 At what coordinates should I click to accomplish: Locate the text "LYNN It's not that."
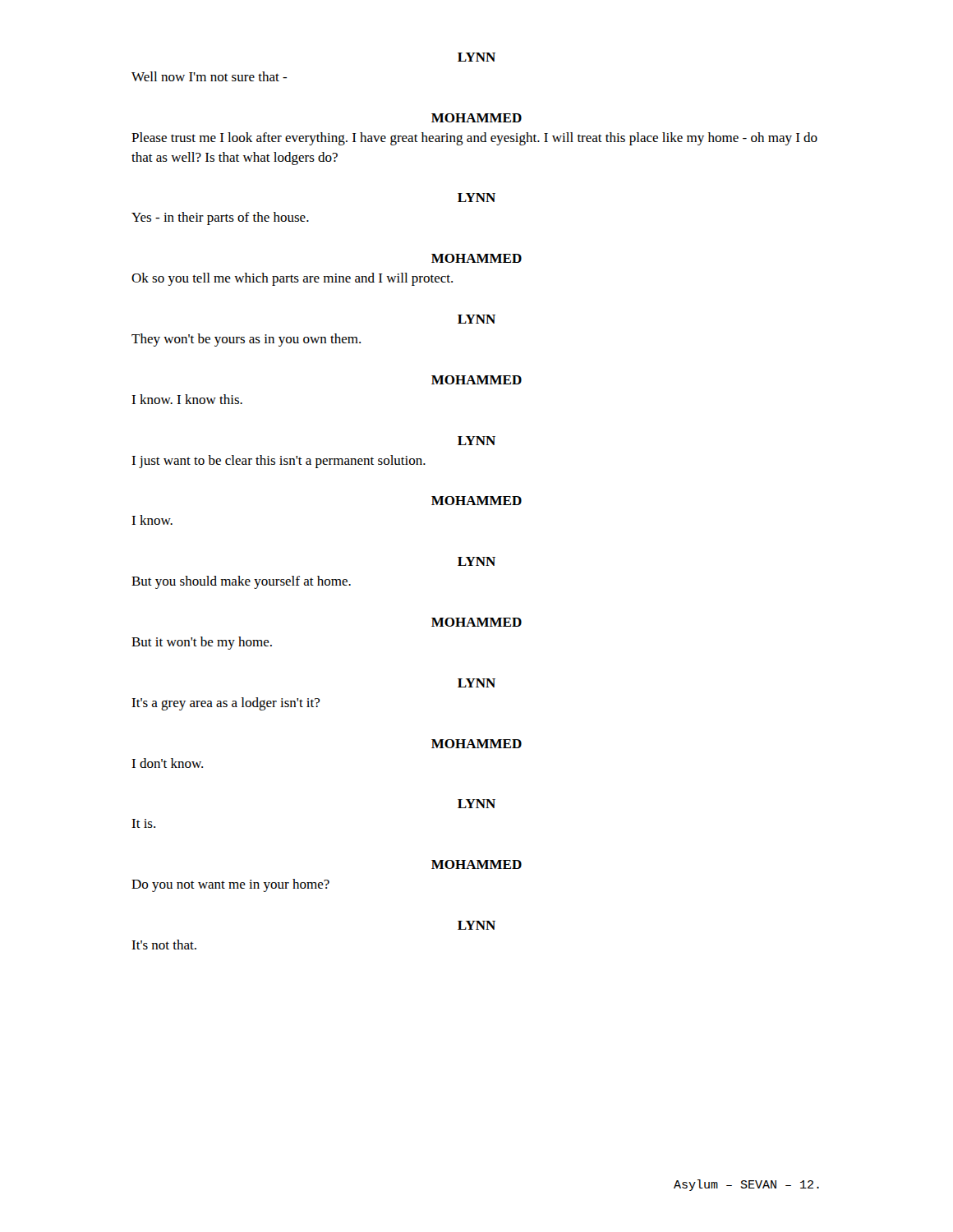click(476, 936)
